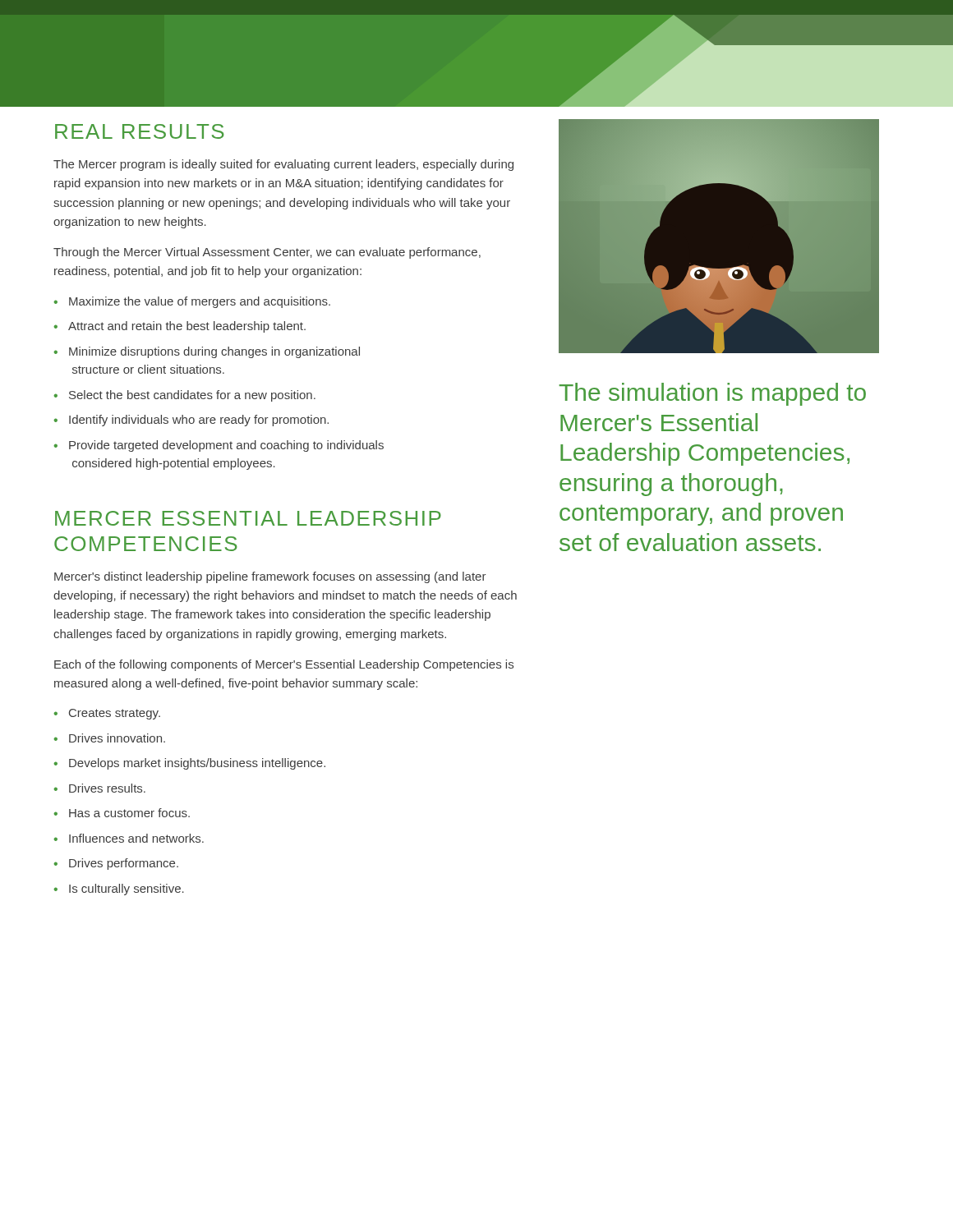Find "Creates strategy." on this page
The width and height of the screenshot is (953, 1232).
click(x=115, y=713)
